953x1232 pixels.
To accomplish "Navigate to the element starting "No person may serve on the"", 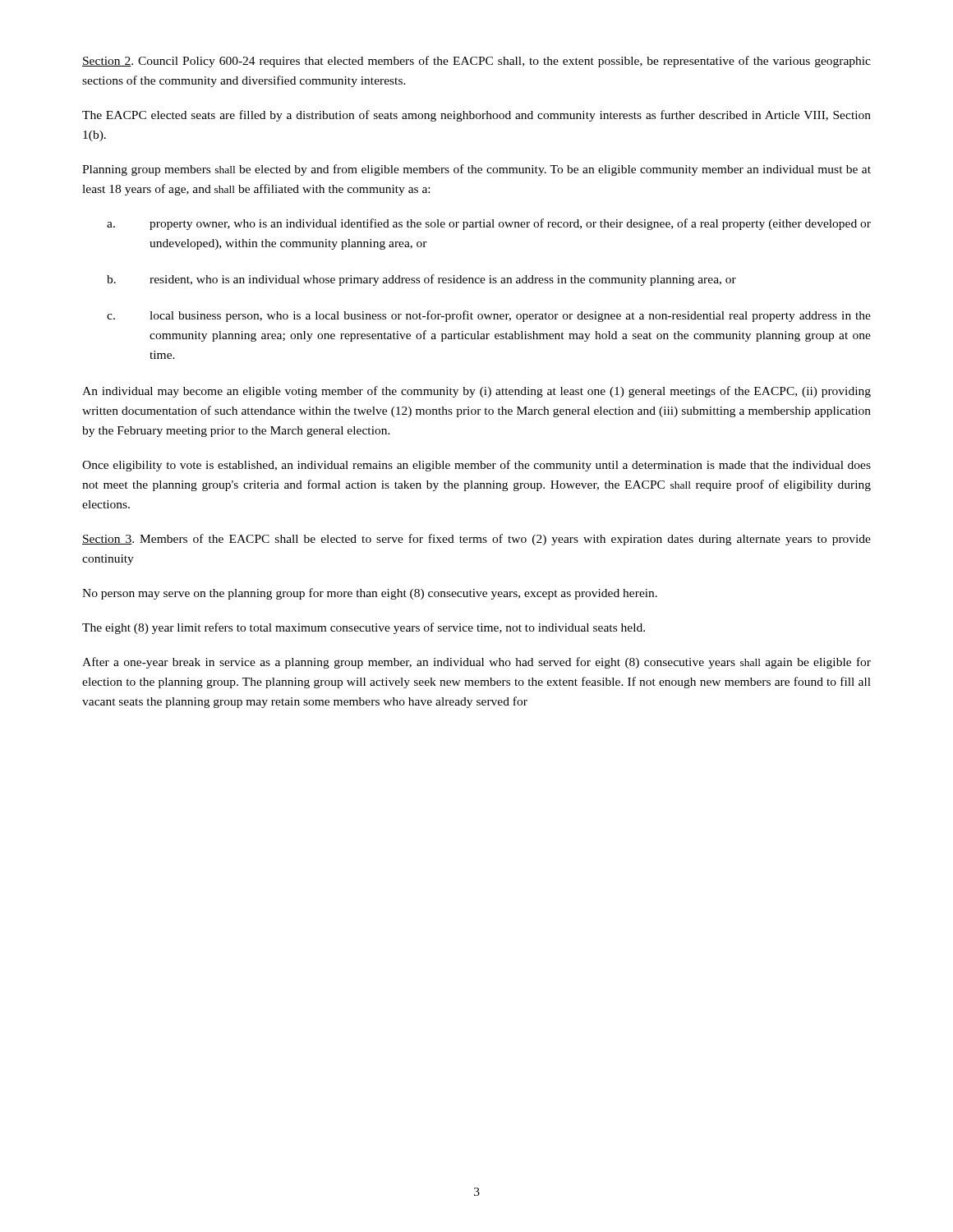I will pyautogui.click(x=370, y=593).
